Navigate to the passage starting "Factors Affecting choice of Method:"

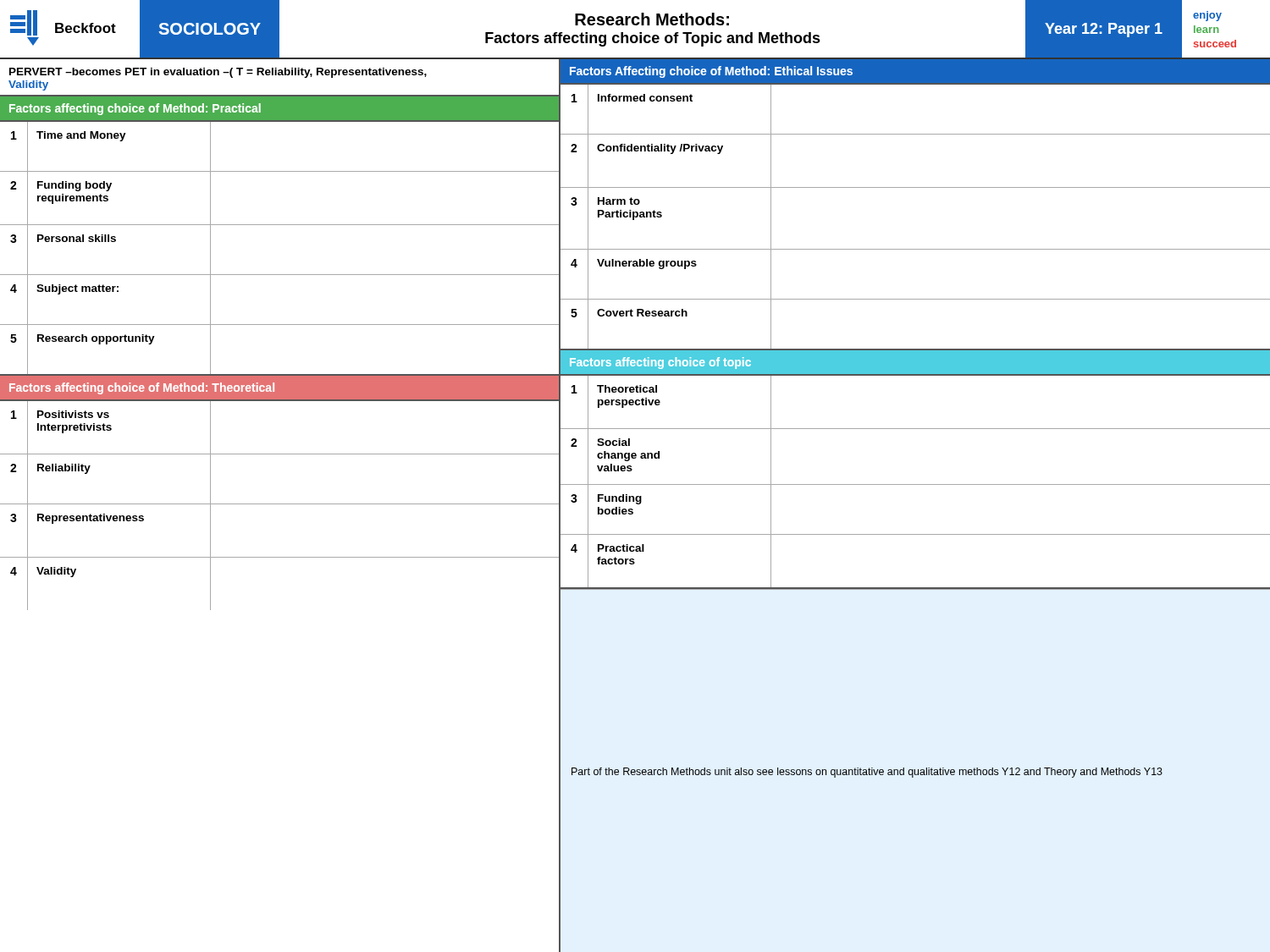click(x=711, y=71)
